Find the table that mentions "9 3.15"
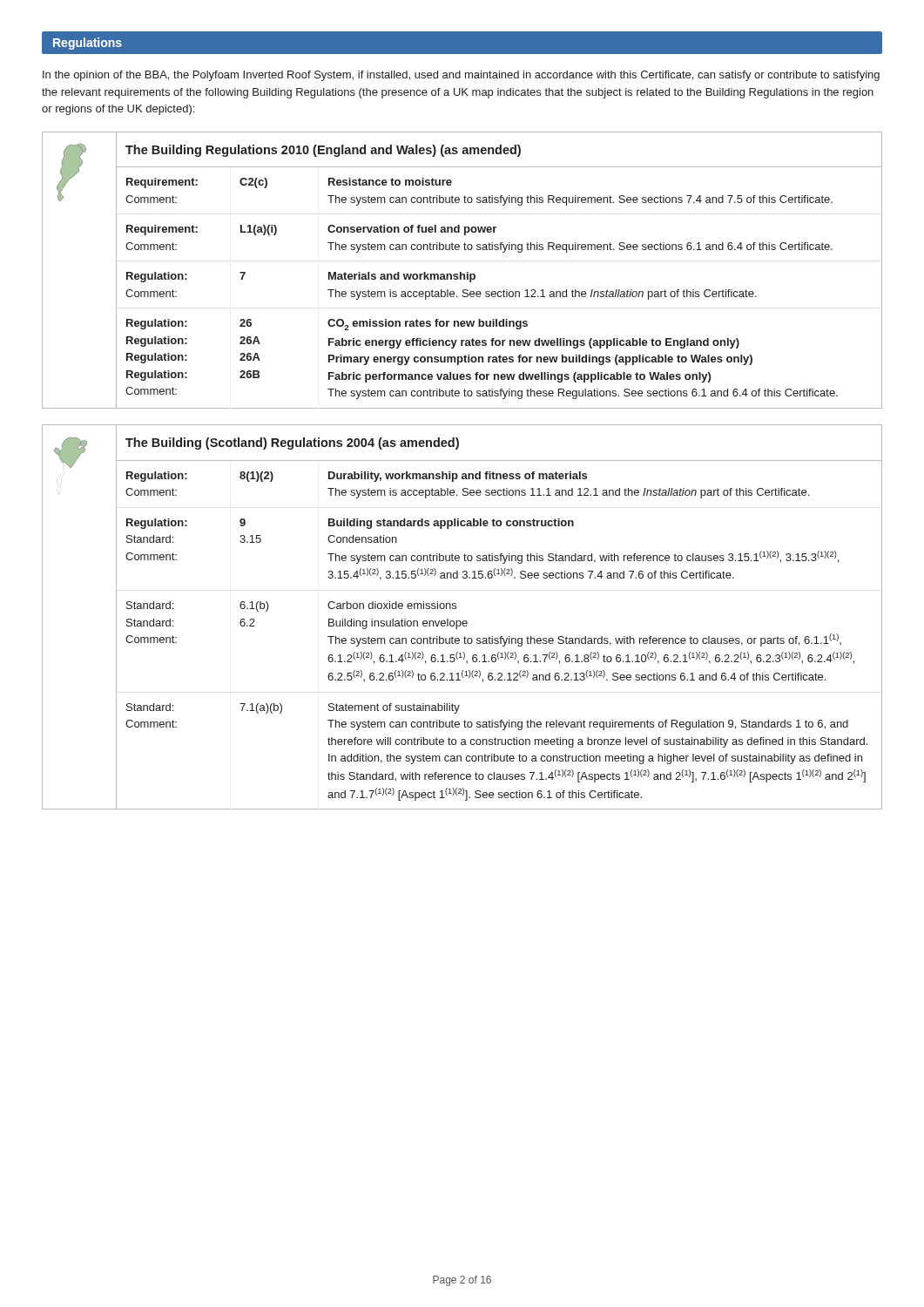The height and width of the screenshot is (1307, 924). click(x=462, y=617)
